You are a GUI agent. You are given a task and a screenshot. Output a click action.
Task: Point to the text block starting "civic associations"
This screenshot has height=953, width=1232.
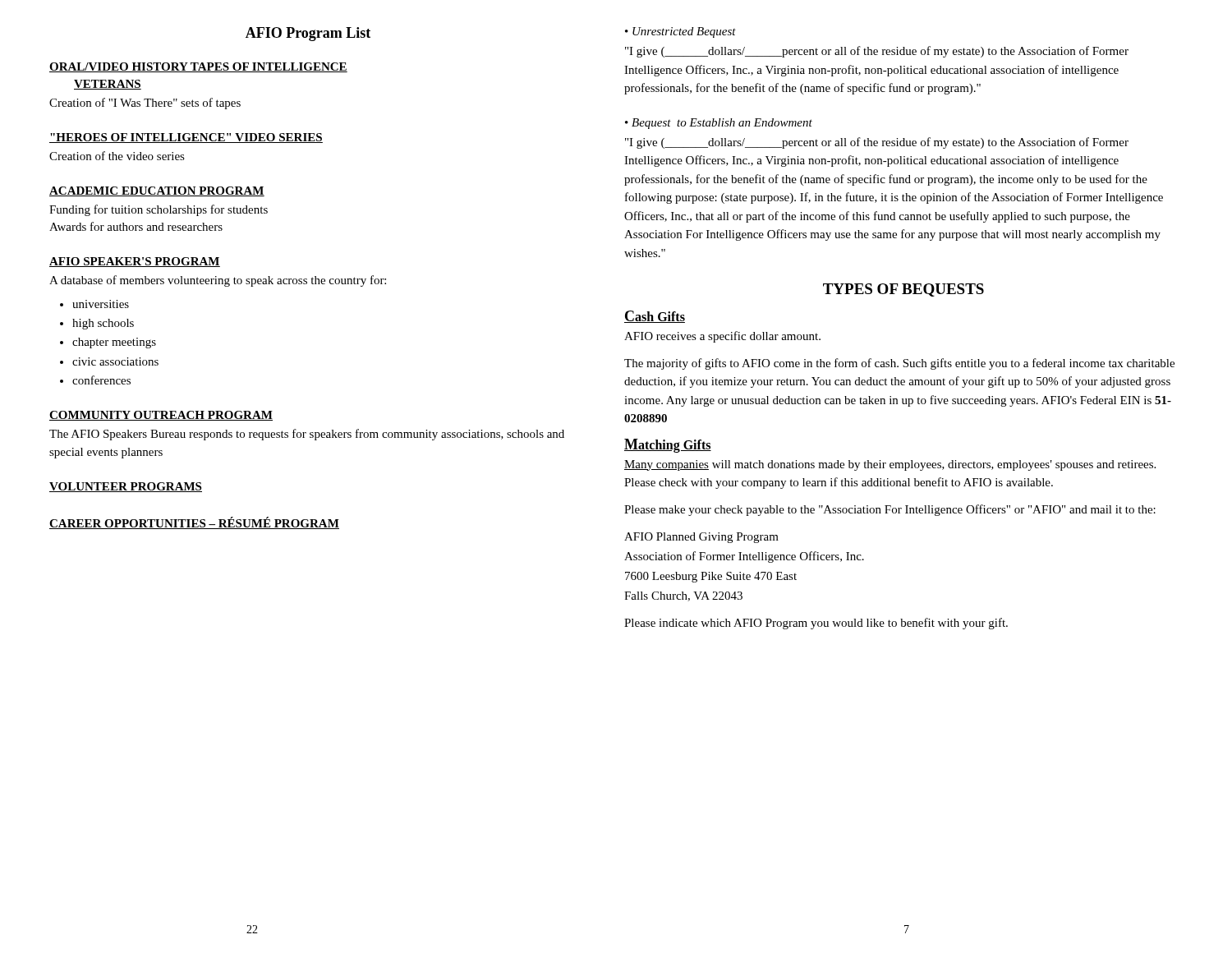coord(116,361)
